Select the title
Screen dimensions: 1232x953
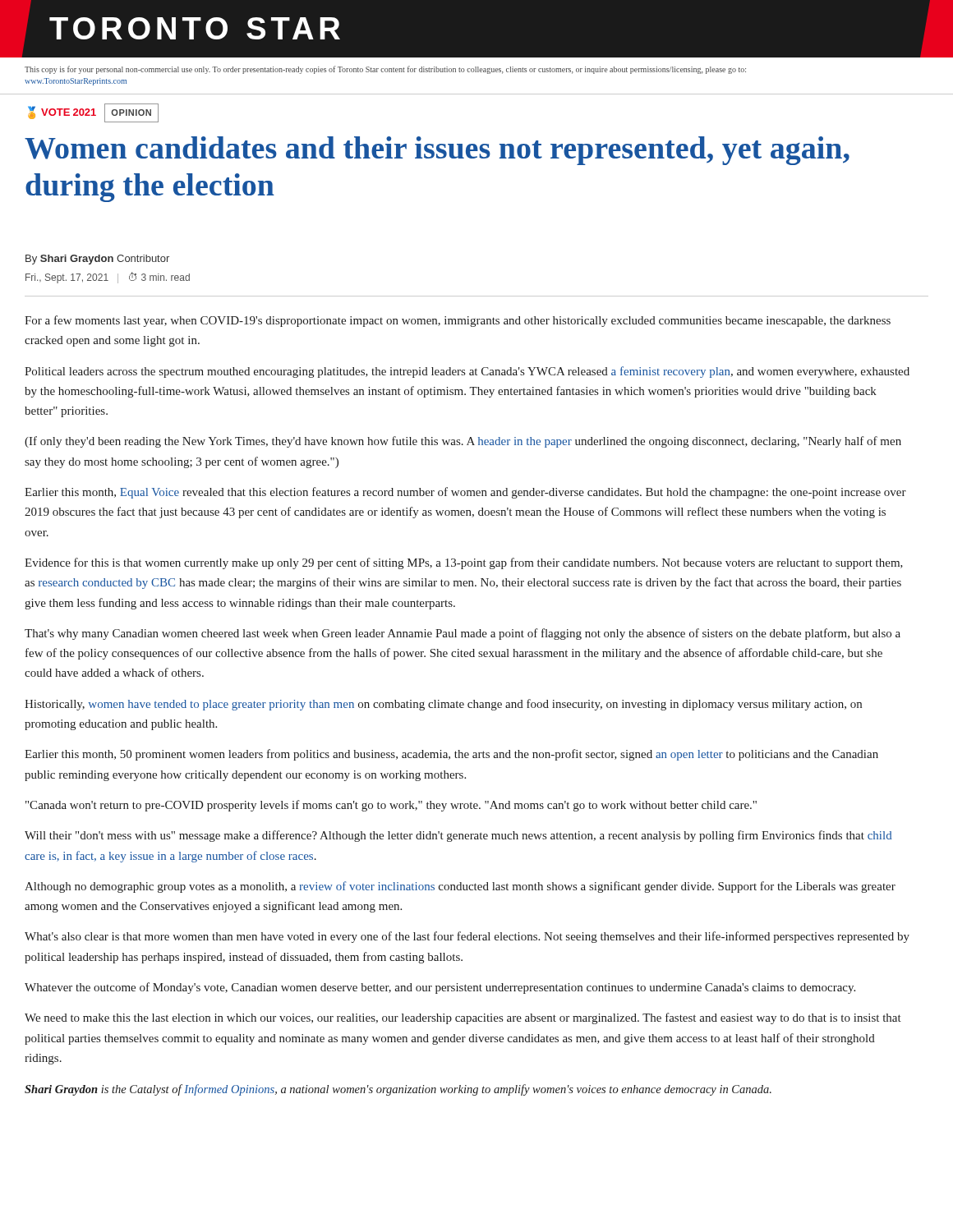(x=456, y=167)
